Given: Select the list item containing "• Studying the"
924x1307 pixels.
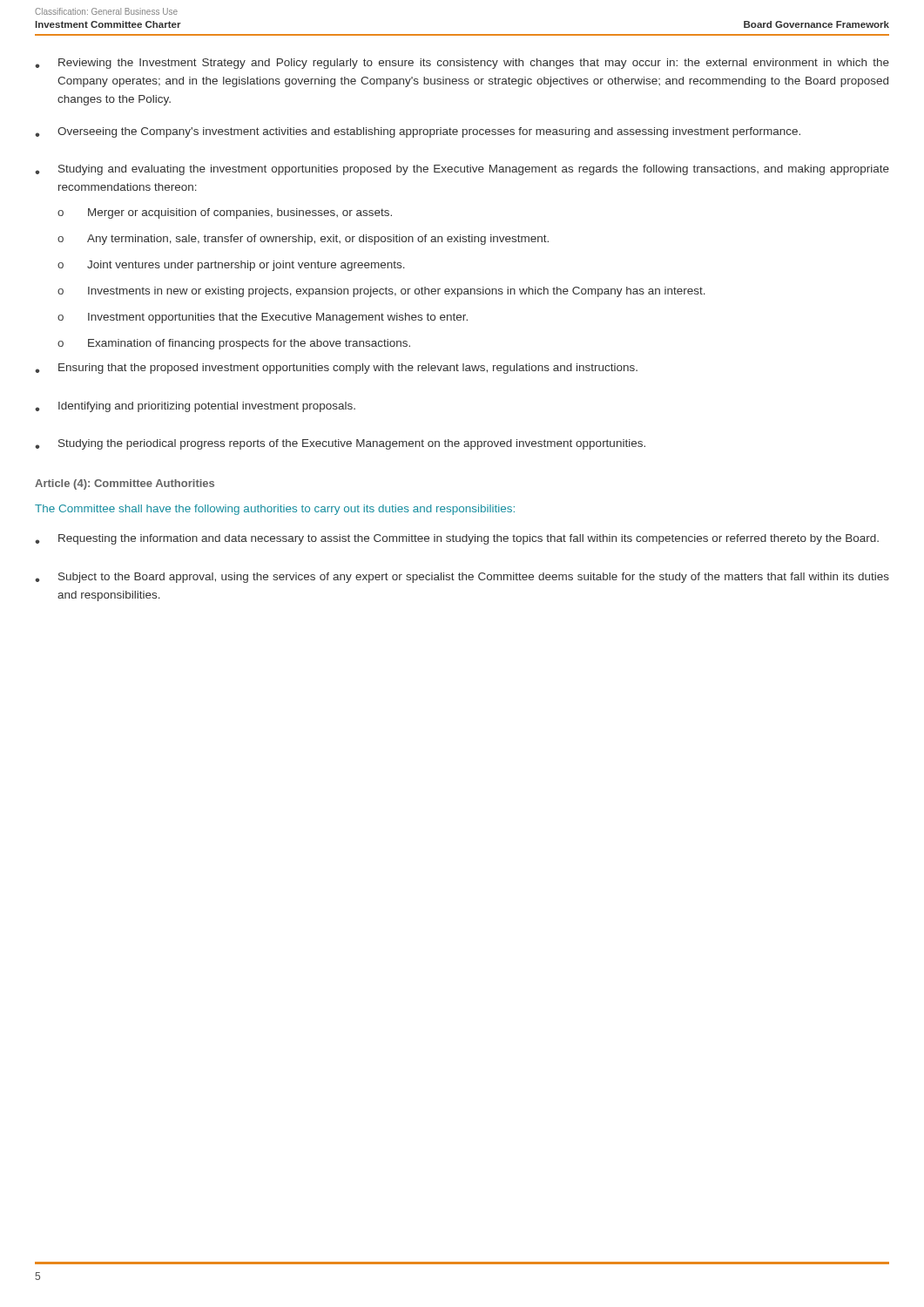Looking at the screenshot, I should 462,447.
